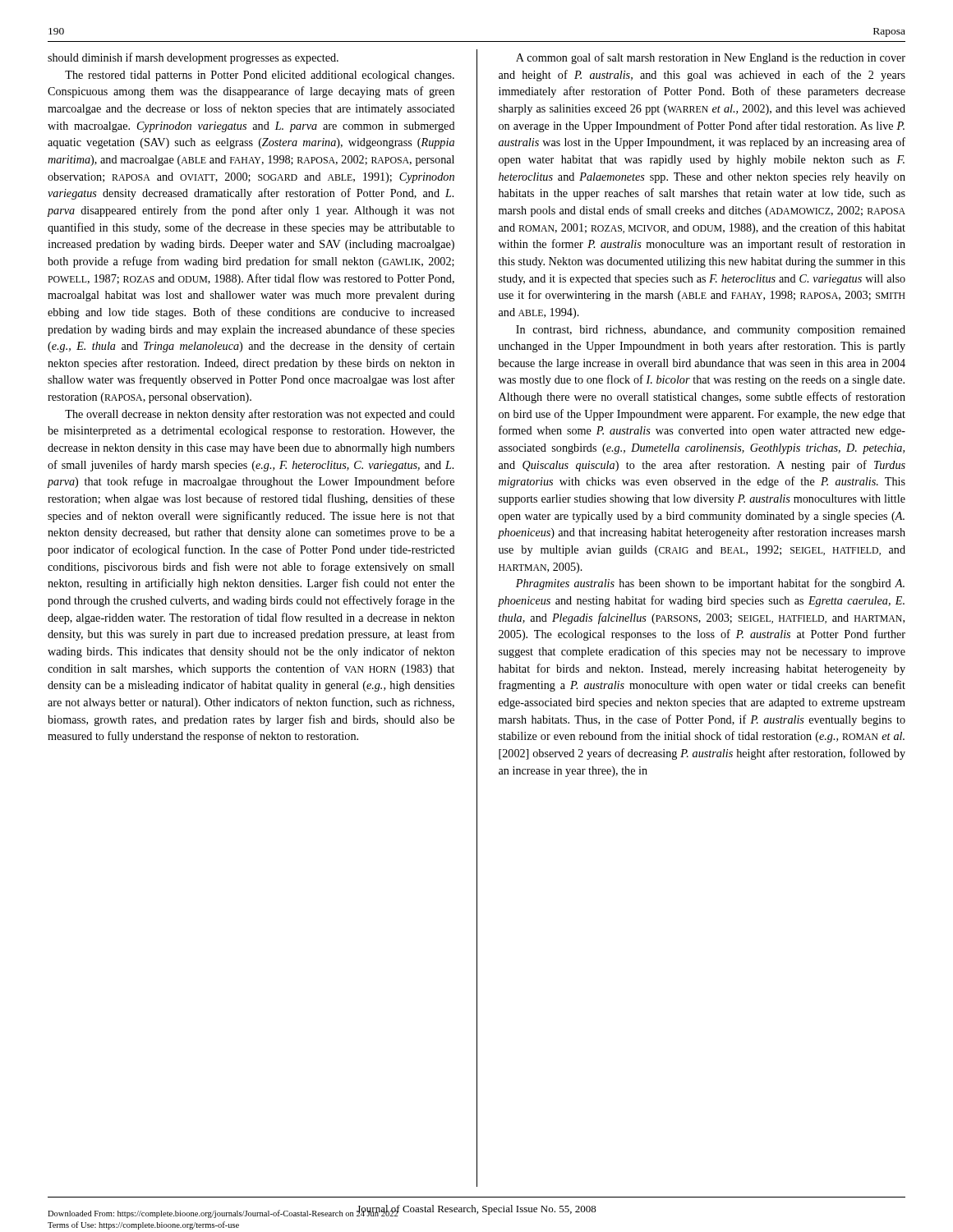Screen dimensions: 1232x953
Task: Select the text block starting "A common goal of salt marsh restoration"
Action: pos(702,414)
